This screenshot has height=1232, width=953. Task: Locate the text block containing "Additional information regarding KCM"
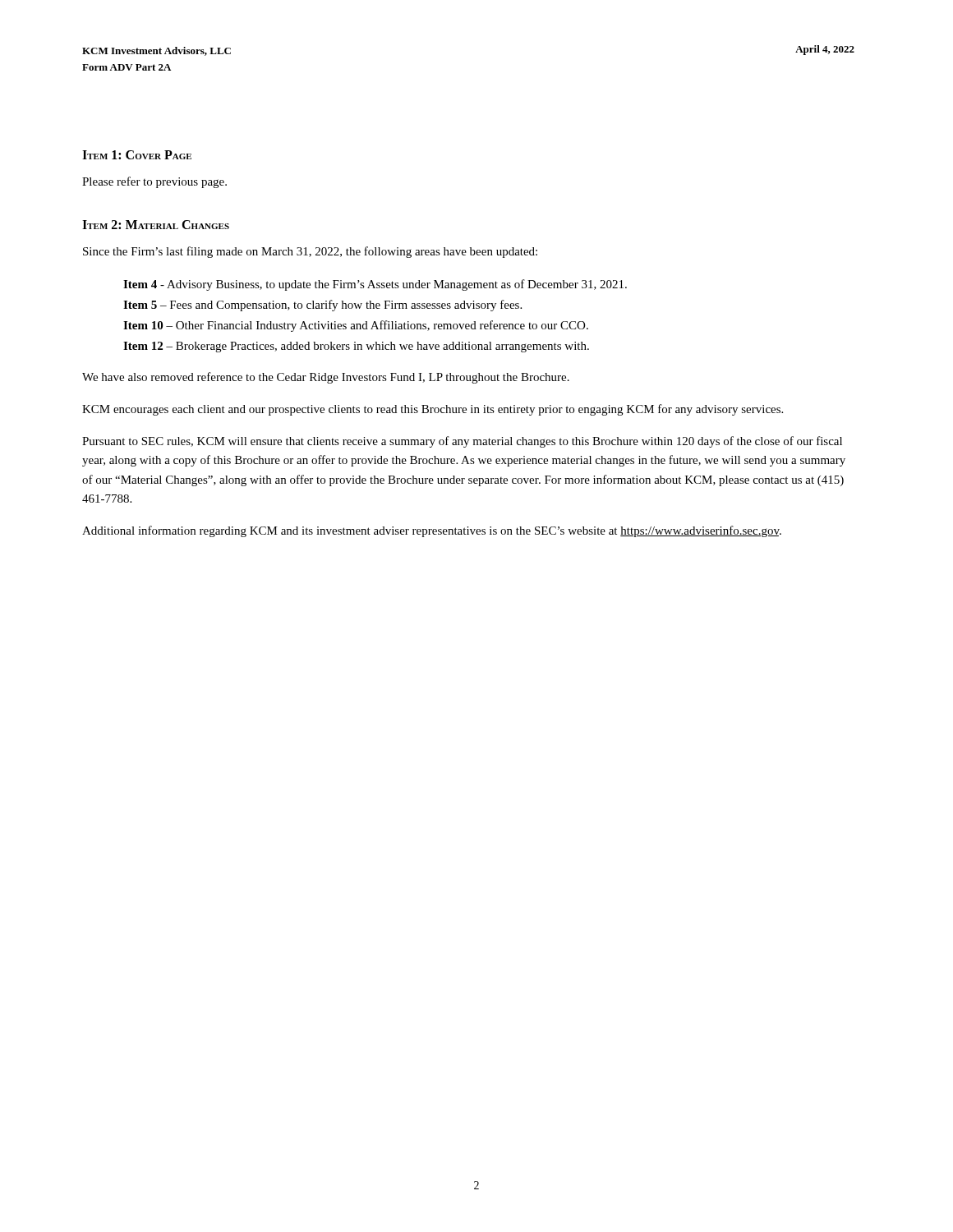(x=432, y=531)
